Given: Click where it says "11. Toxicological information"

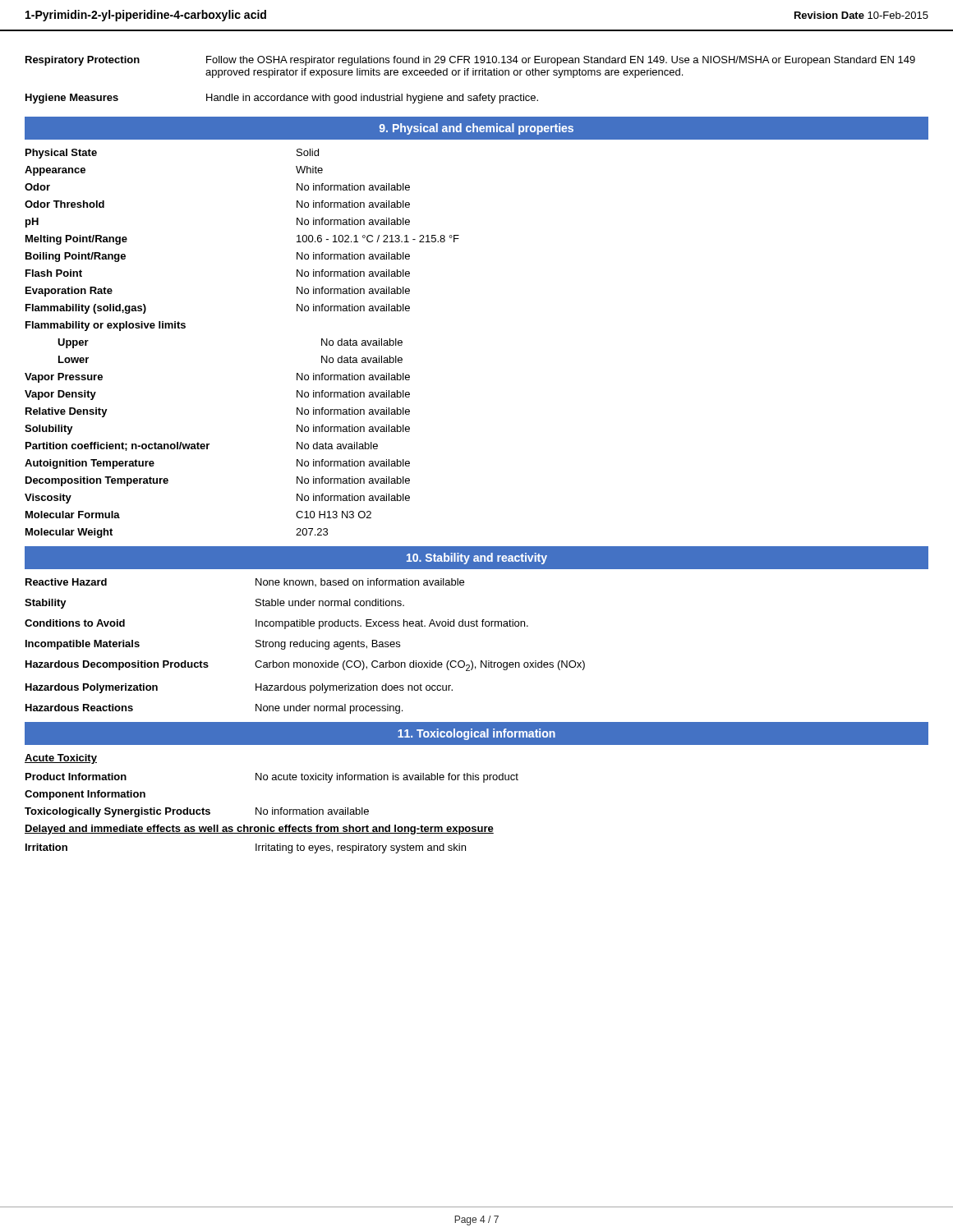Looking at the screenshot, I should click(476, 733).
